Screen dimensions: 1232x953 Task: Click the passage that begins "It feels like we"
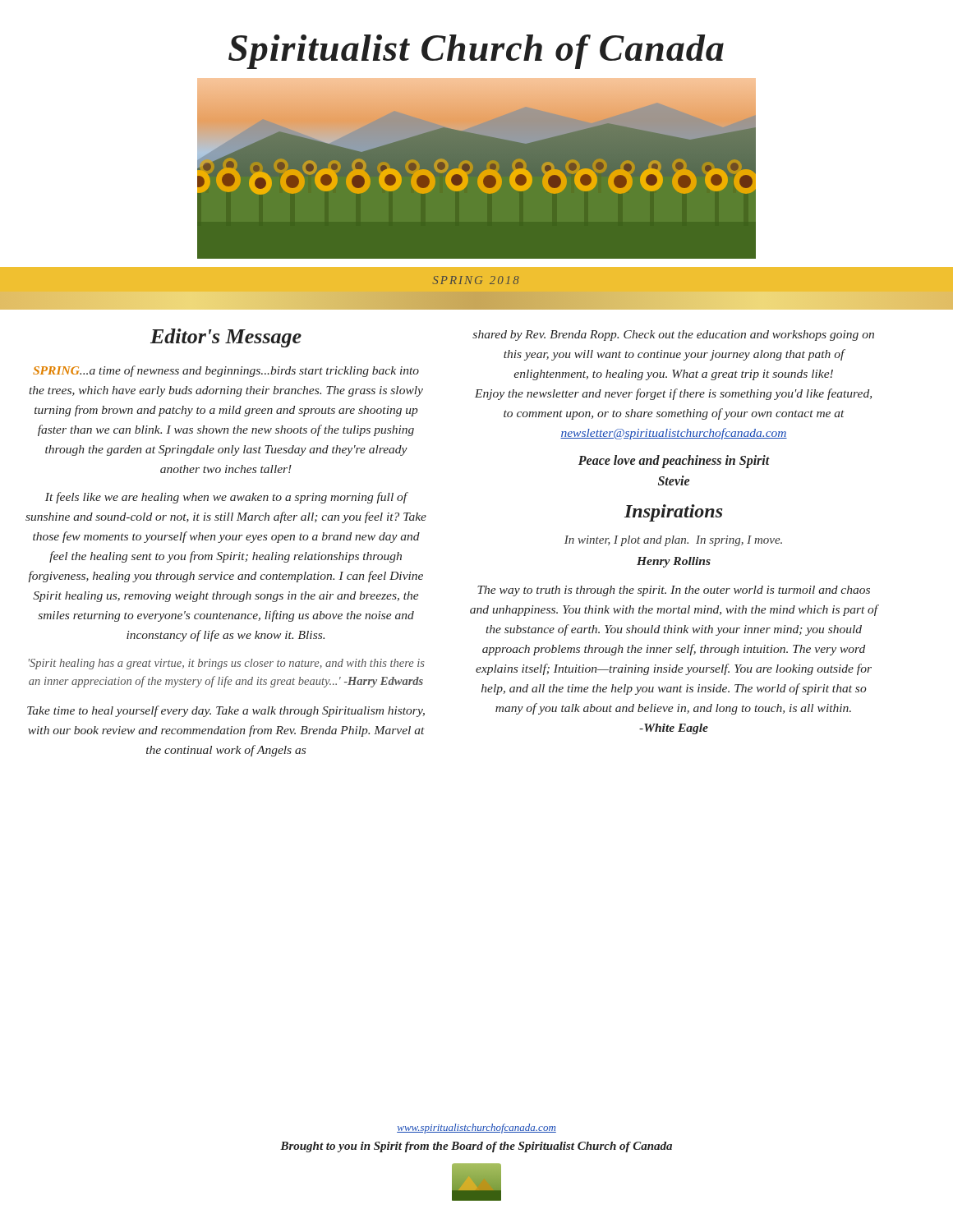tap(226, 566)
